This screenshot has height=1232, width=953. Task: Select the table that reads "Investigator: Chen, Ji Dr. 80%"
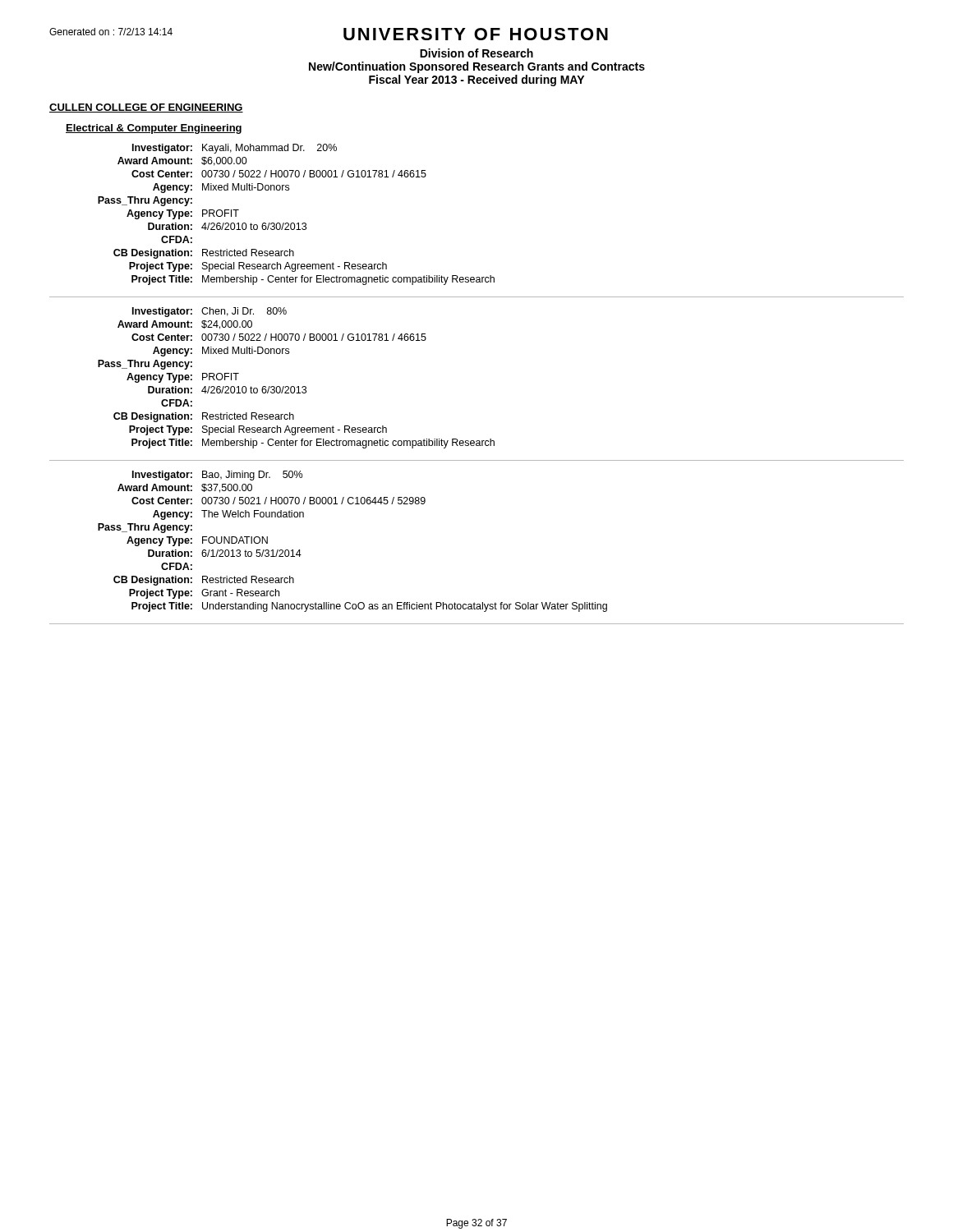[476, 383]
